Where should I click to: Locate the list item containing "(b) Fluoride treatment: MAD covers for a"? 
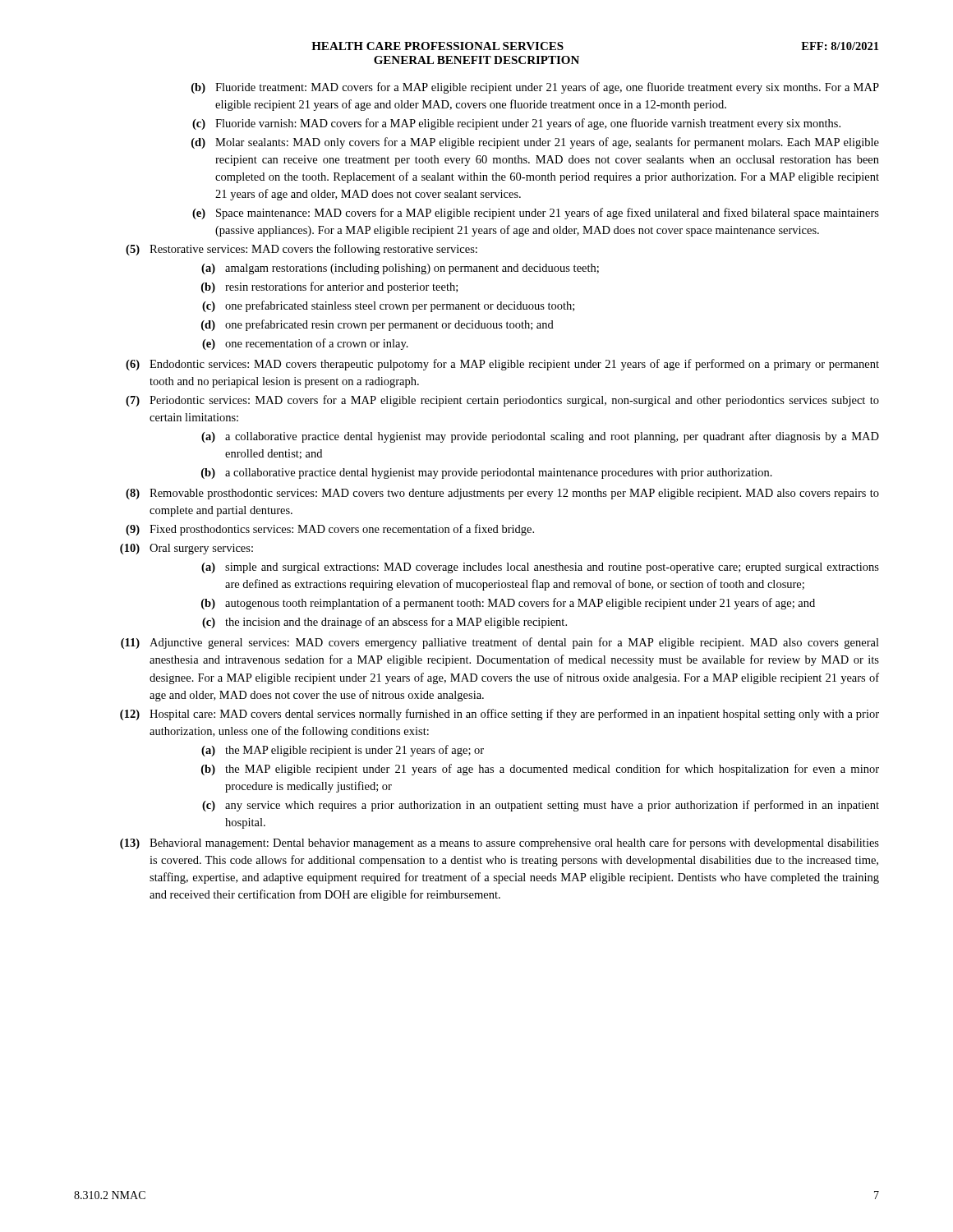476,96
